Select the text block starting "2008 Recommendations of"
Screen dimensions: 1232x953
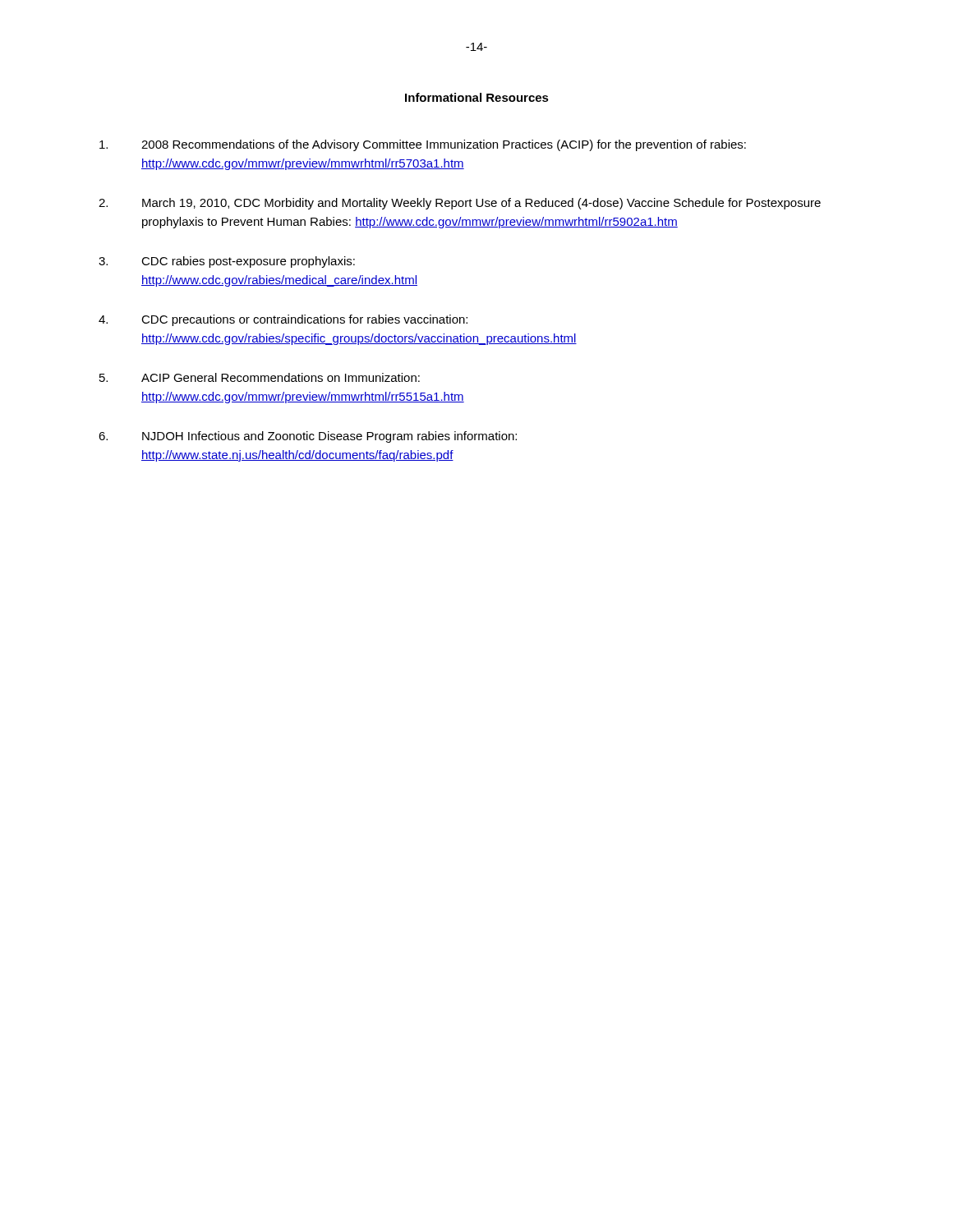(x=485, y=154)
